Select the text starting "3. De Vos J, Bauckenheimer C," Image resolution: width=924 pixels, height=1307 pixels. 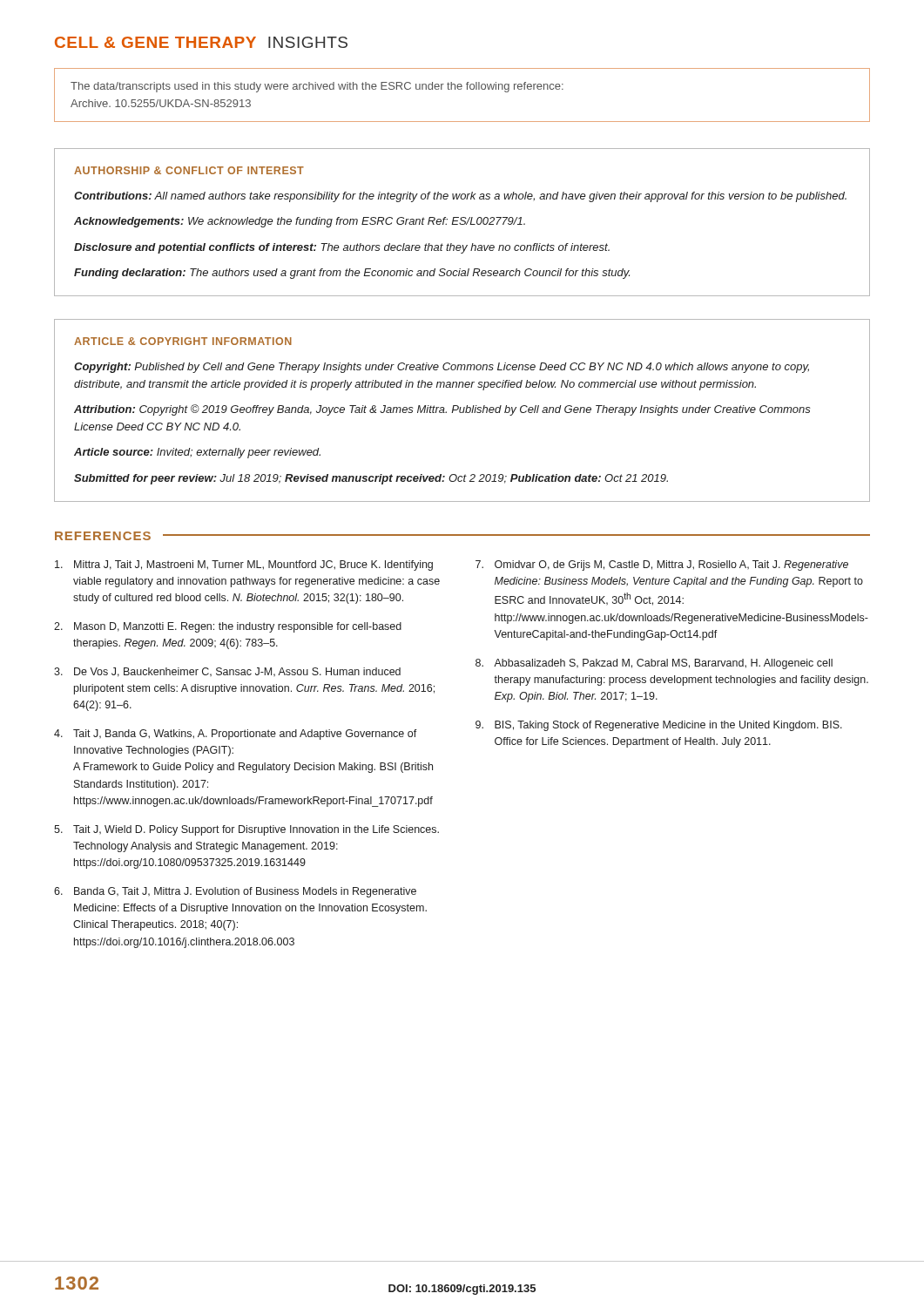point(251,689)
